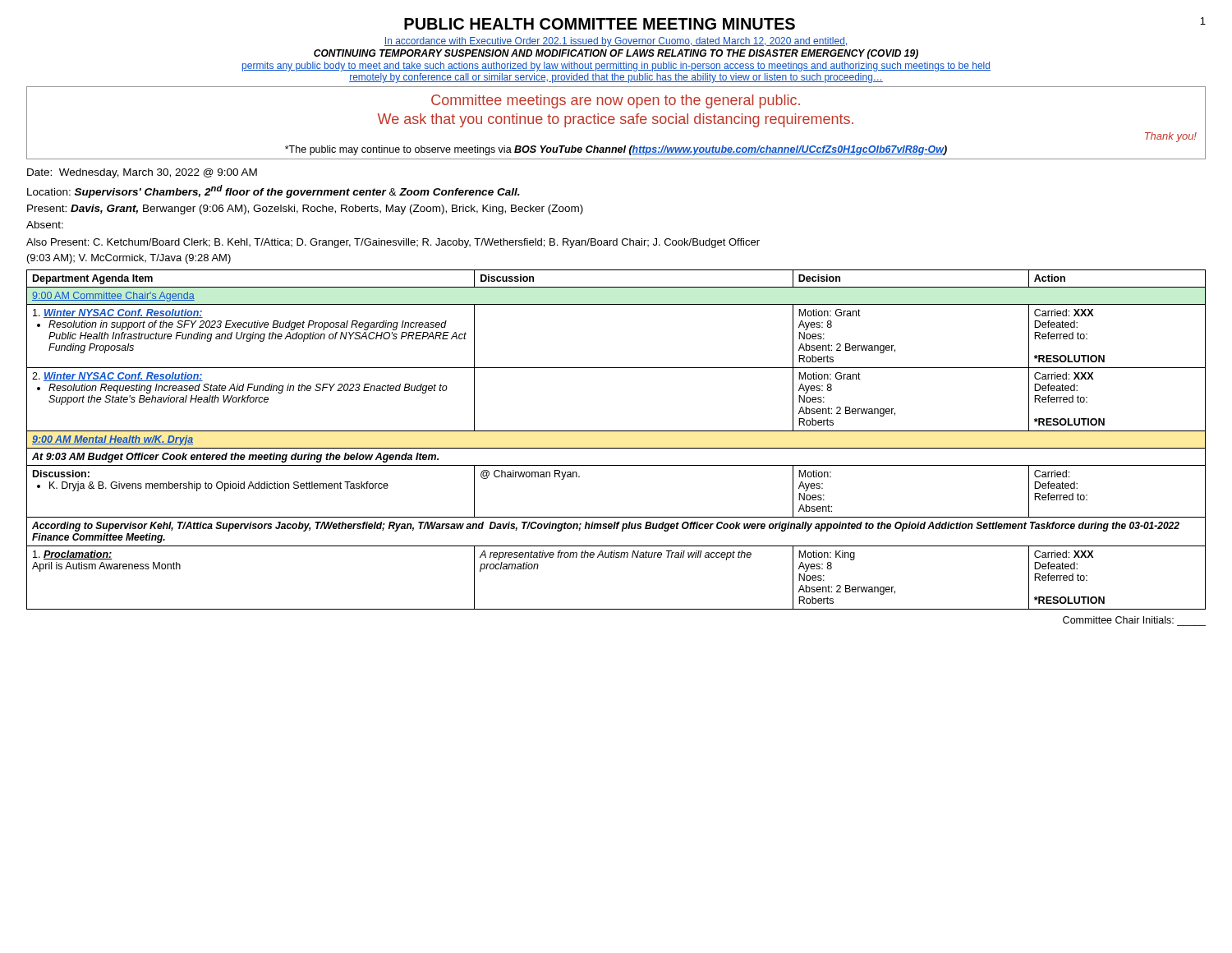The height and width of the screenshot is (953, 1232).
Task: Click on the text block with the text "Date: Wednesday, March 30,"
Action: (142, 173)
